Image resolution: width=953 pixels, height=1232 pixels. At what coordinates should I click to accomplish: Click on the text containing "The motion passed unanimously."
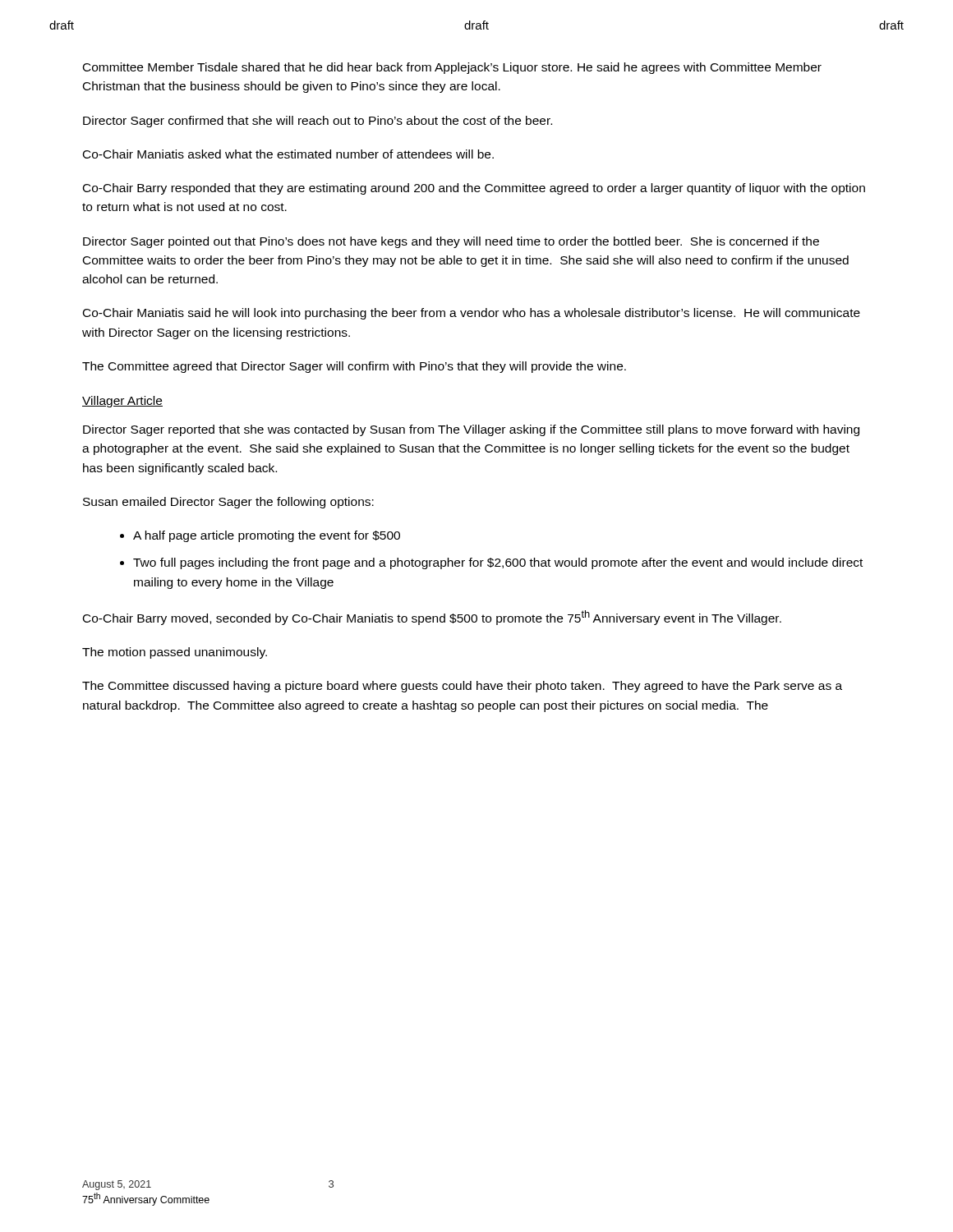coord(175,652)
